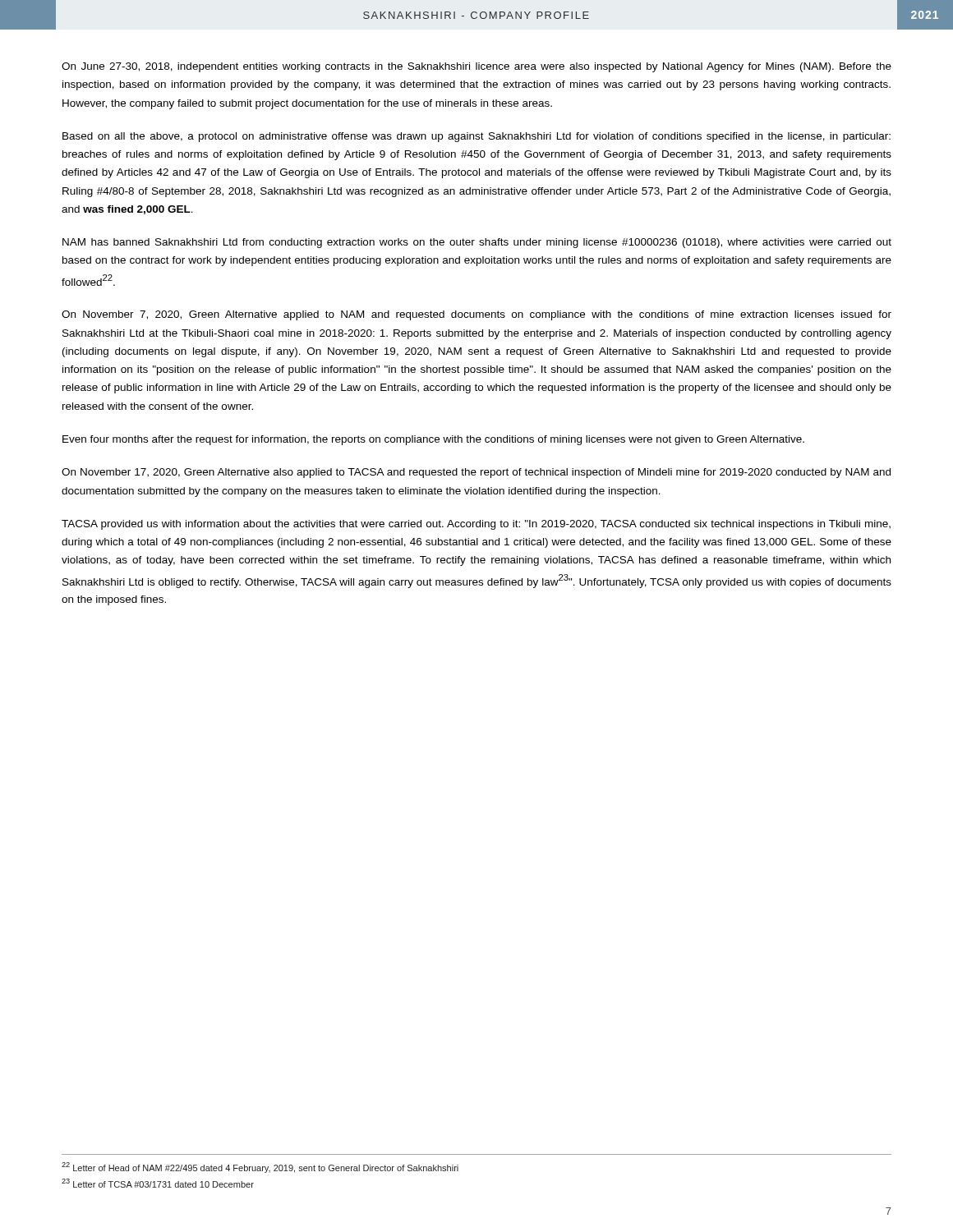Select the region starting "23 Letter of TCSA #03/1731 dated 10 December"
The image size is (953, 1232).
pos(158,1183)
